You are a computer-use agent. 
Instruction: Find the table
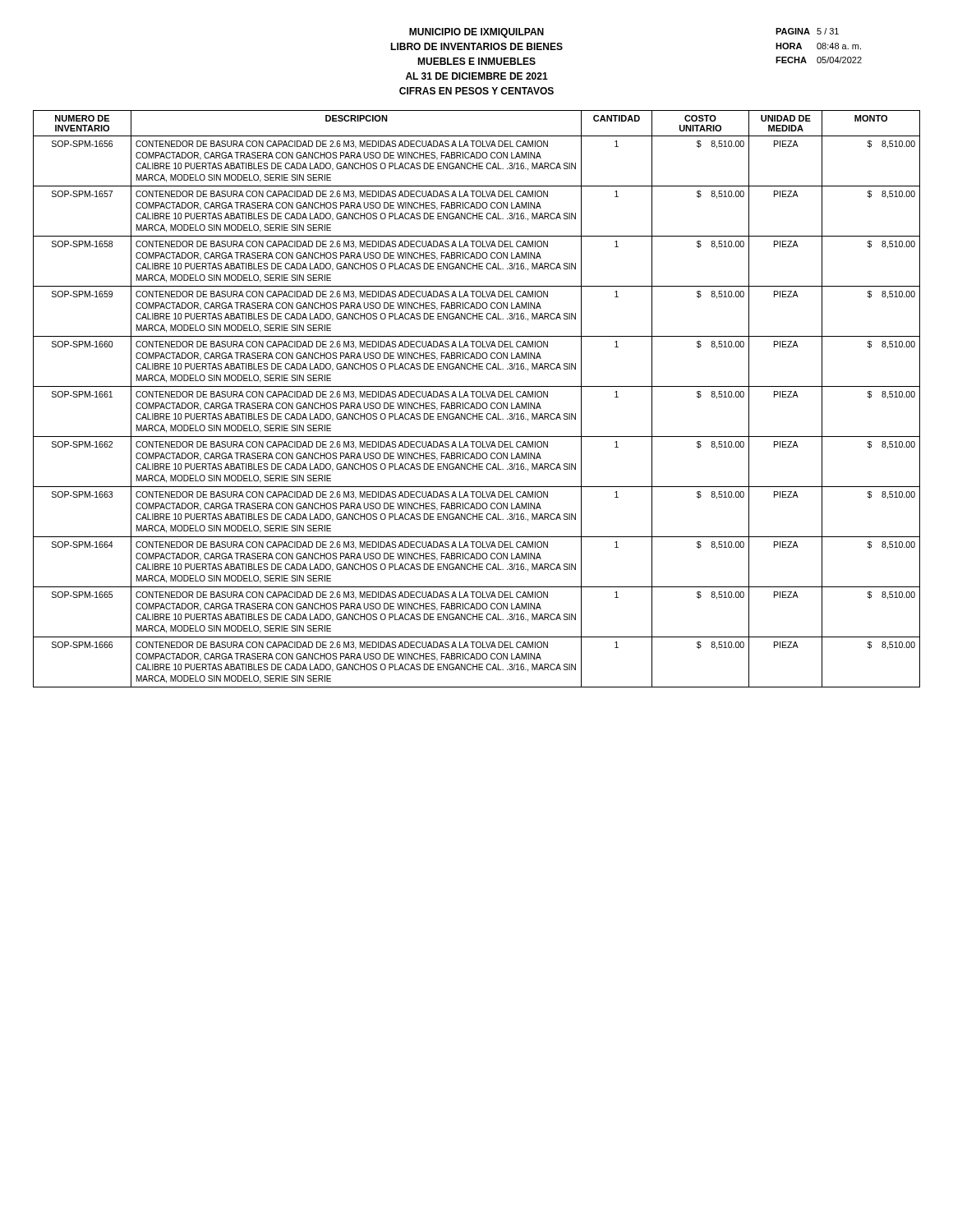476,399
